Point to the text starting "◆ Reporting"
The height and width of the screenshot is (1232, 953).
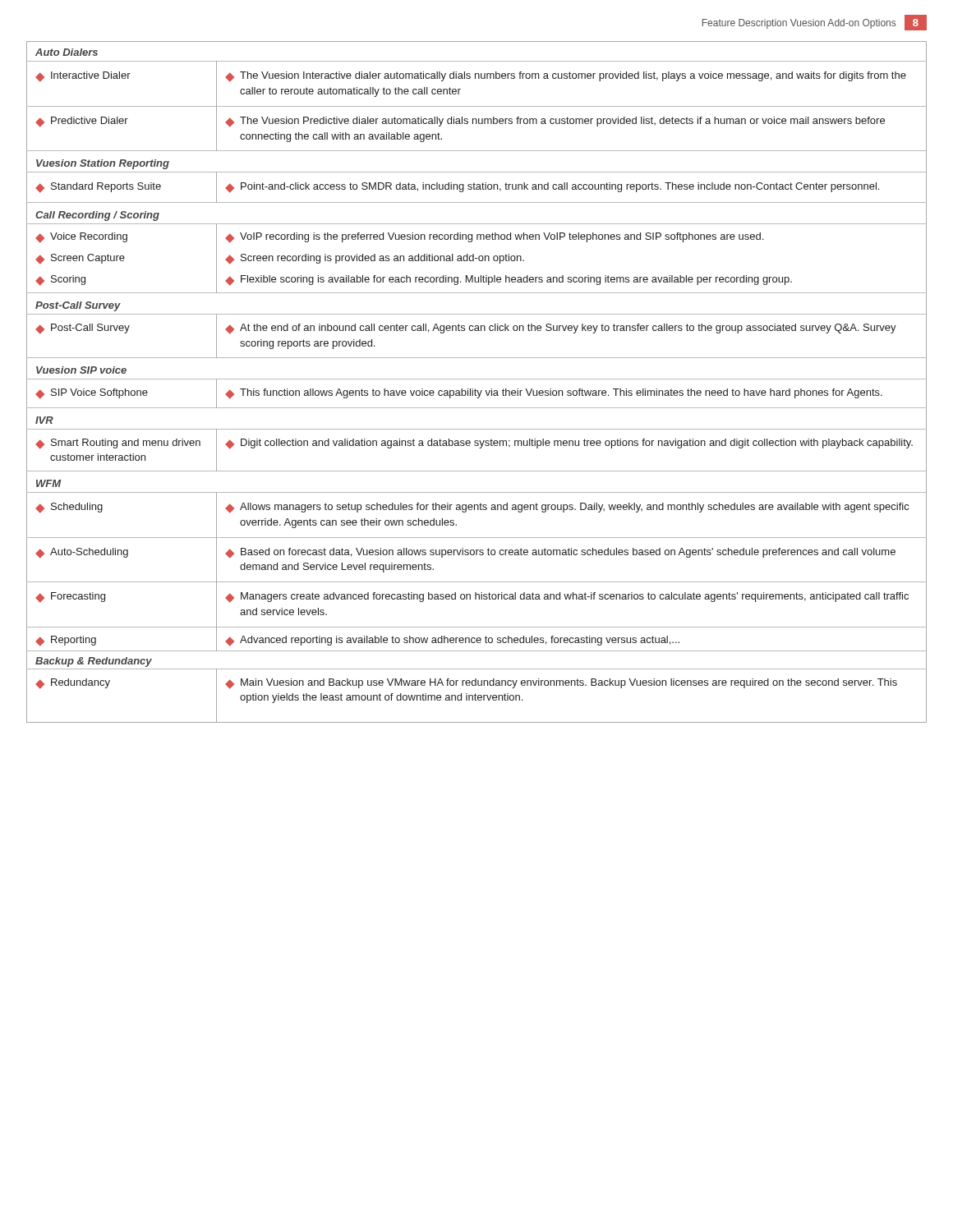pos(66,640)
